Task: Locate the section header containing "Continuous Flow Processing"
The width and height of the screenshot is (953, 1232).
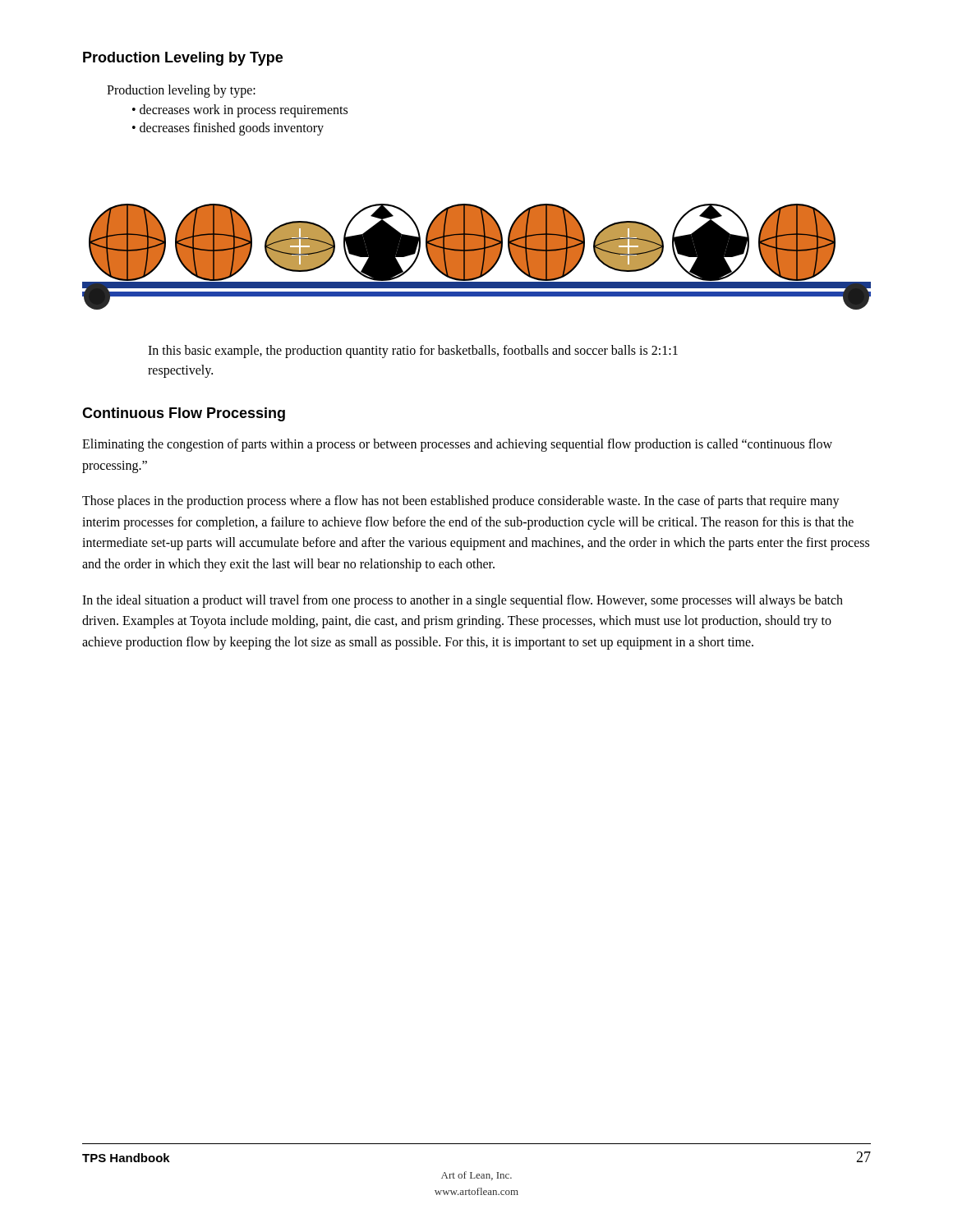Action: tap(184, 413)
